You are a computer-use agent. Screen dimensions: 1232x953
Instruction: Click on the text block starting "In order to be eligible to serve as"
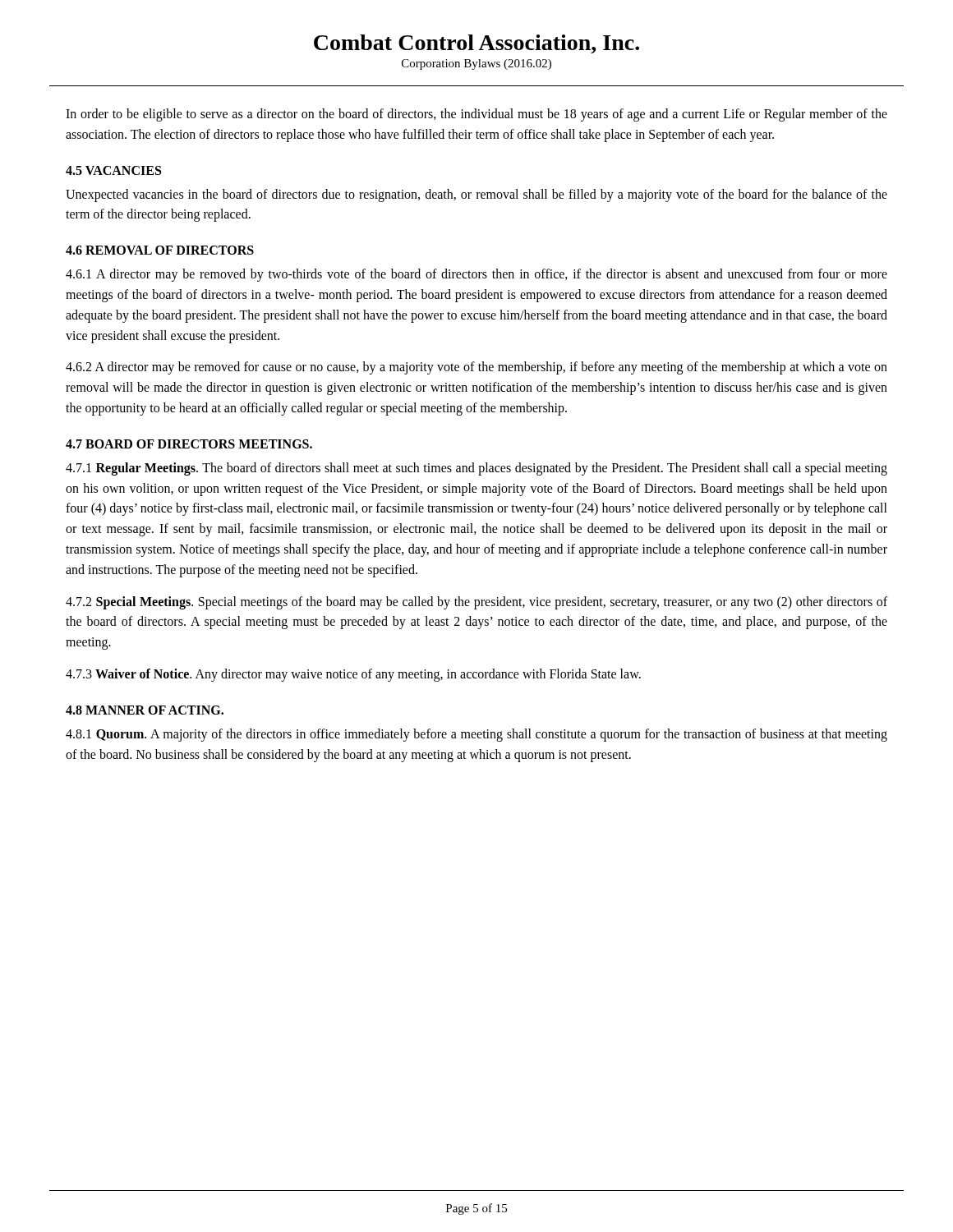click(x=476, y=124)
